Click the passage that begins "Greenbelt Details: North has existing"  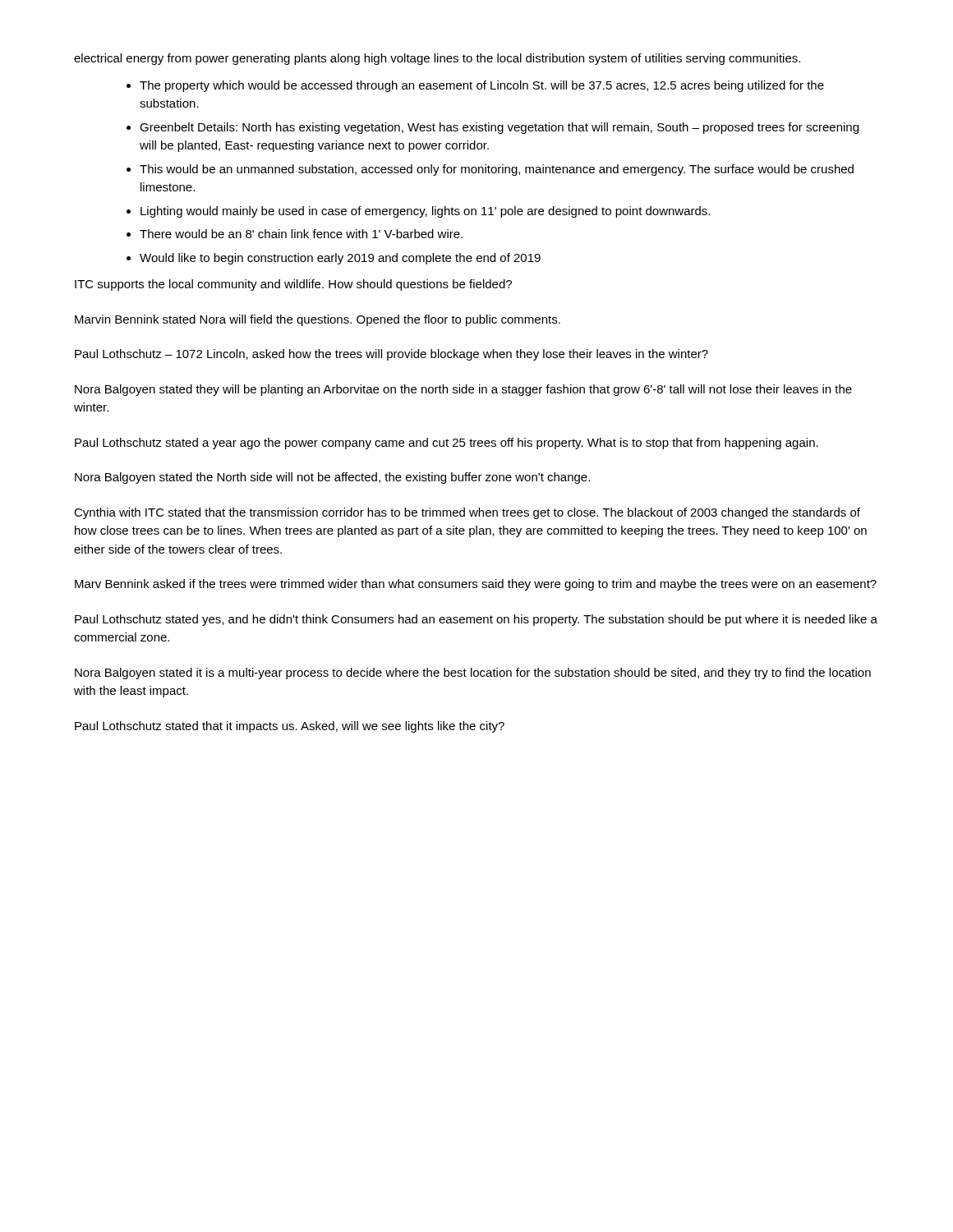tap(500, 136)
